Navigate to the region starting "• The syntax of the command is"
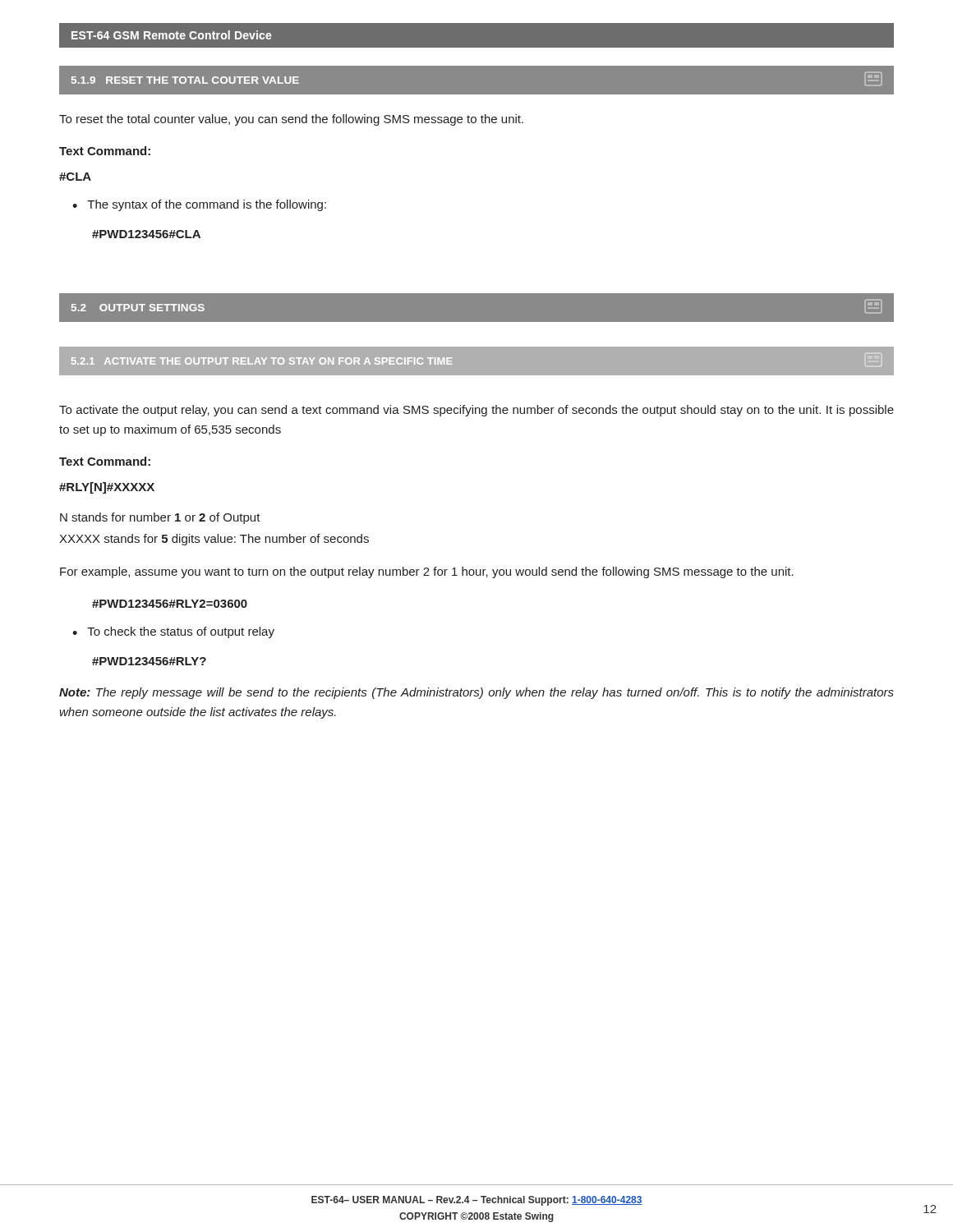Viewport: 953px width, 1232px height. pos(200,206)
